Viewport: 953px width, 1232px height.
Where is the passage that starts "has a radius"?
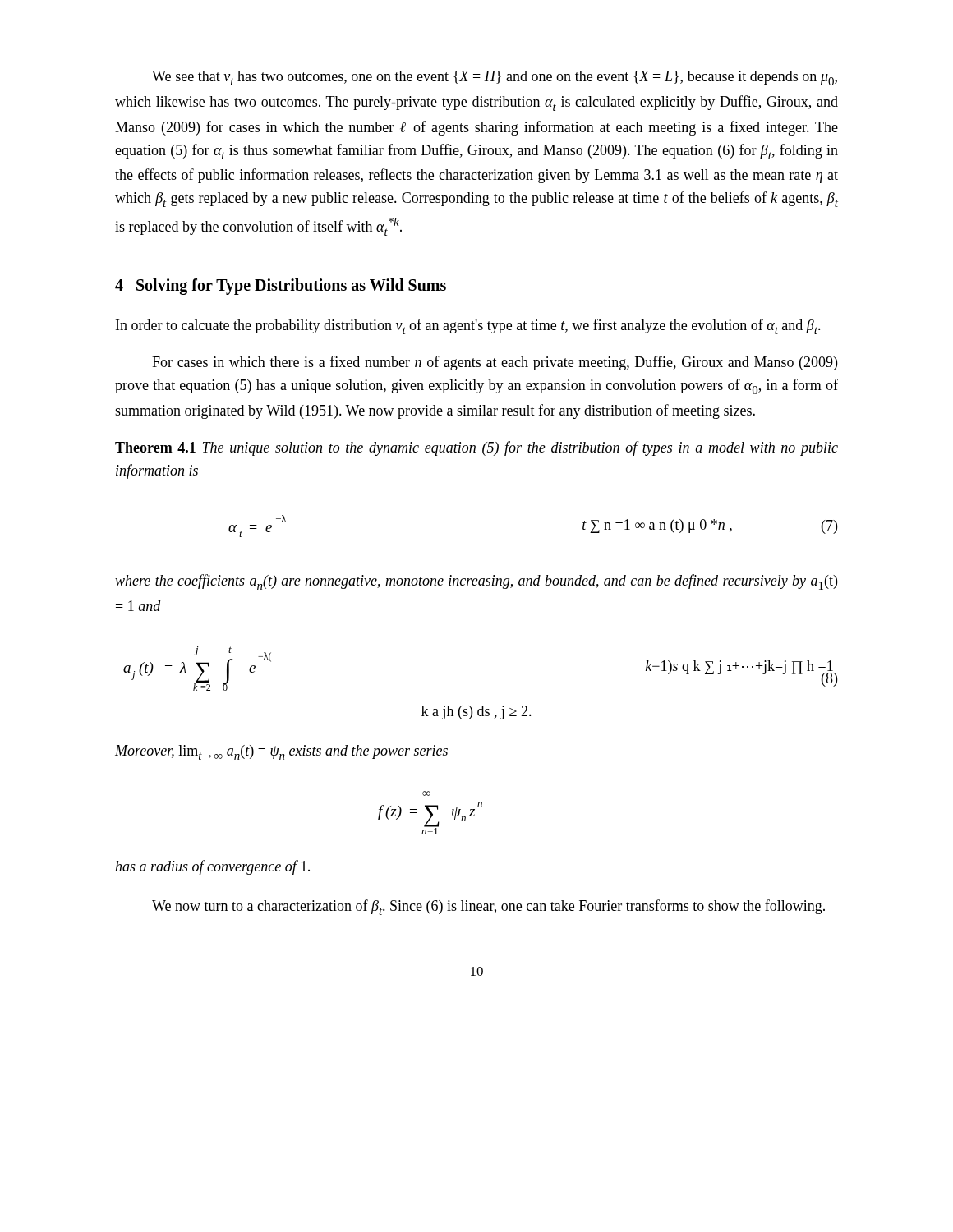click(212, 867)
